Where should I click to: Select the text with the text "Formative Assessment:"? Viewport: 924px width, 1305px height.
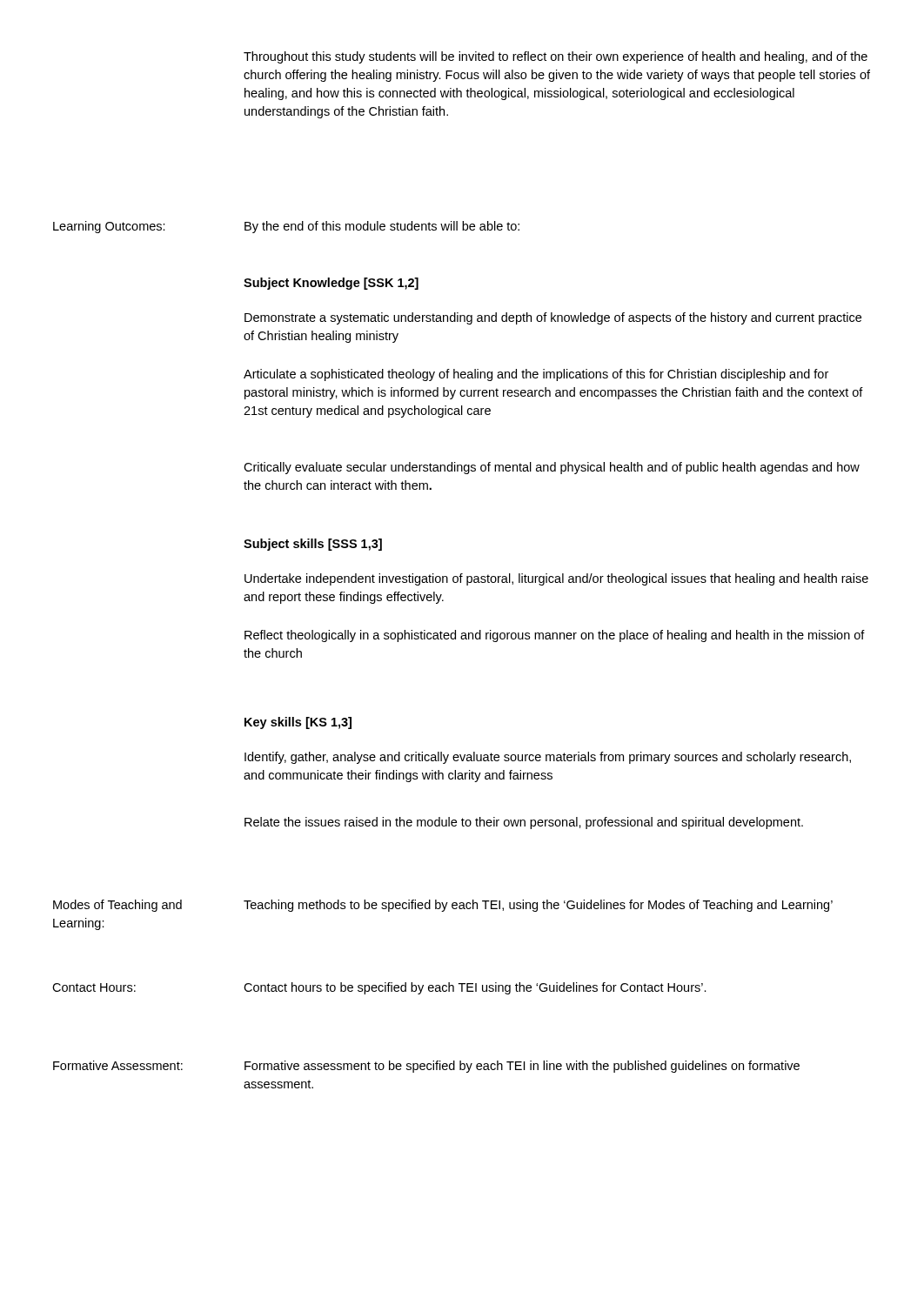pos(137,1066)
